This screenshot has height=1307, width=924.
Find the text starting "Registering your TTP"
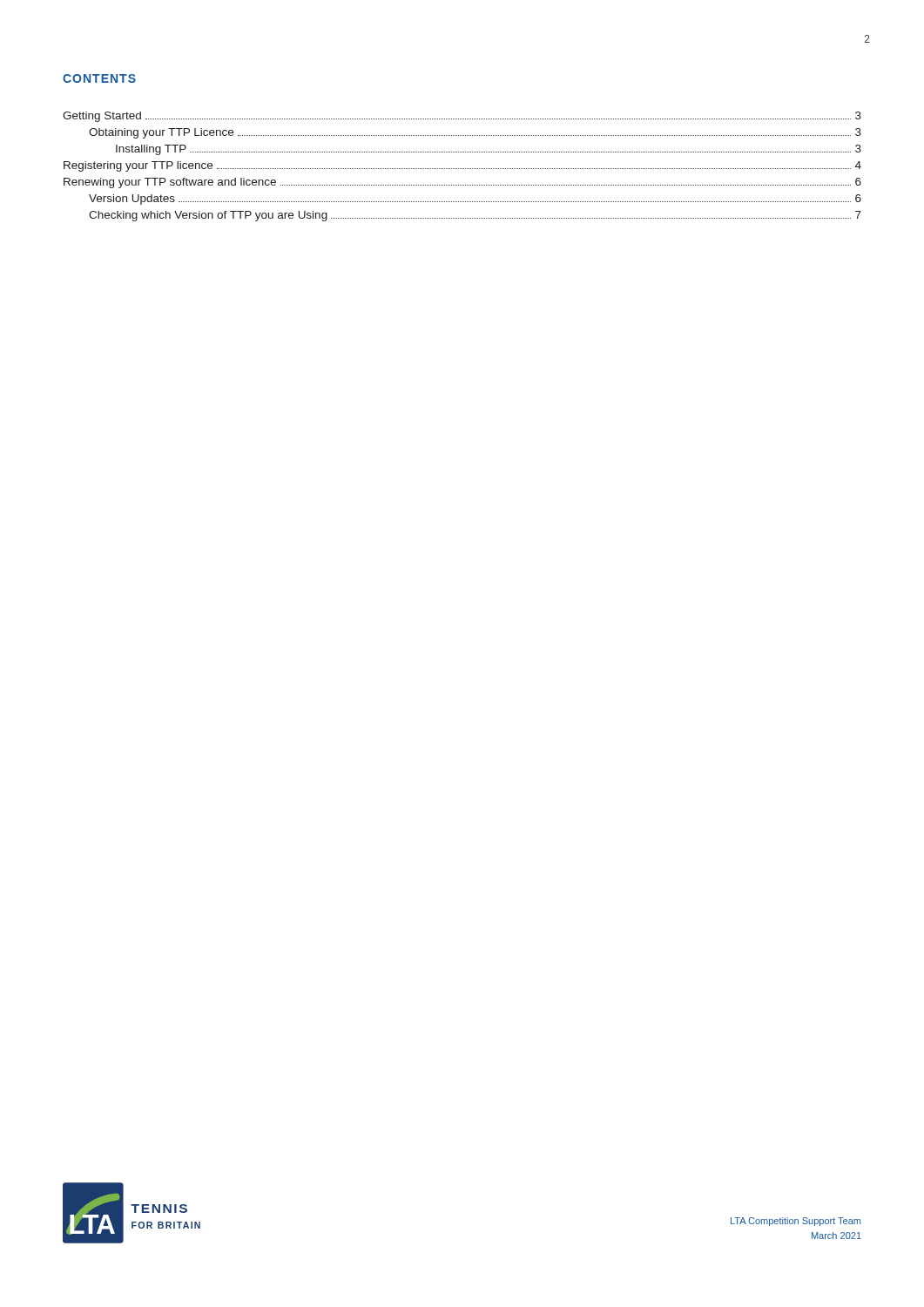(462, 165)
